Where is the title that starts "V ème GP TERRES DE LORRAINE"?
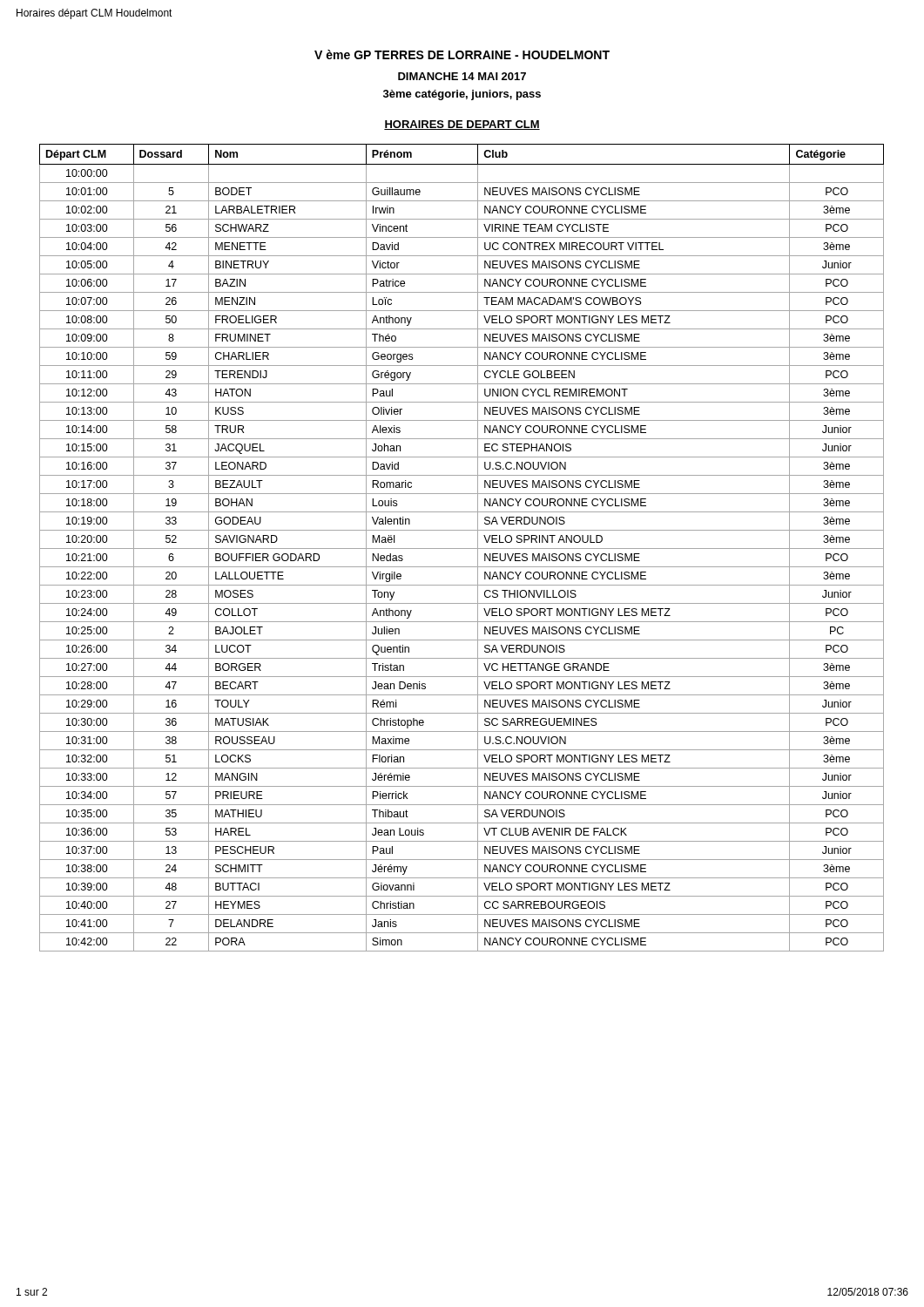The width and height of the screenshot is (924, 1307). click(462, 55)
